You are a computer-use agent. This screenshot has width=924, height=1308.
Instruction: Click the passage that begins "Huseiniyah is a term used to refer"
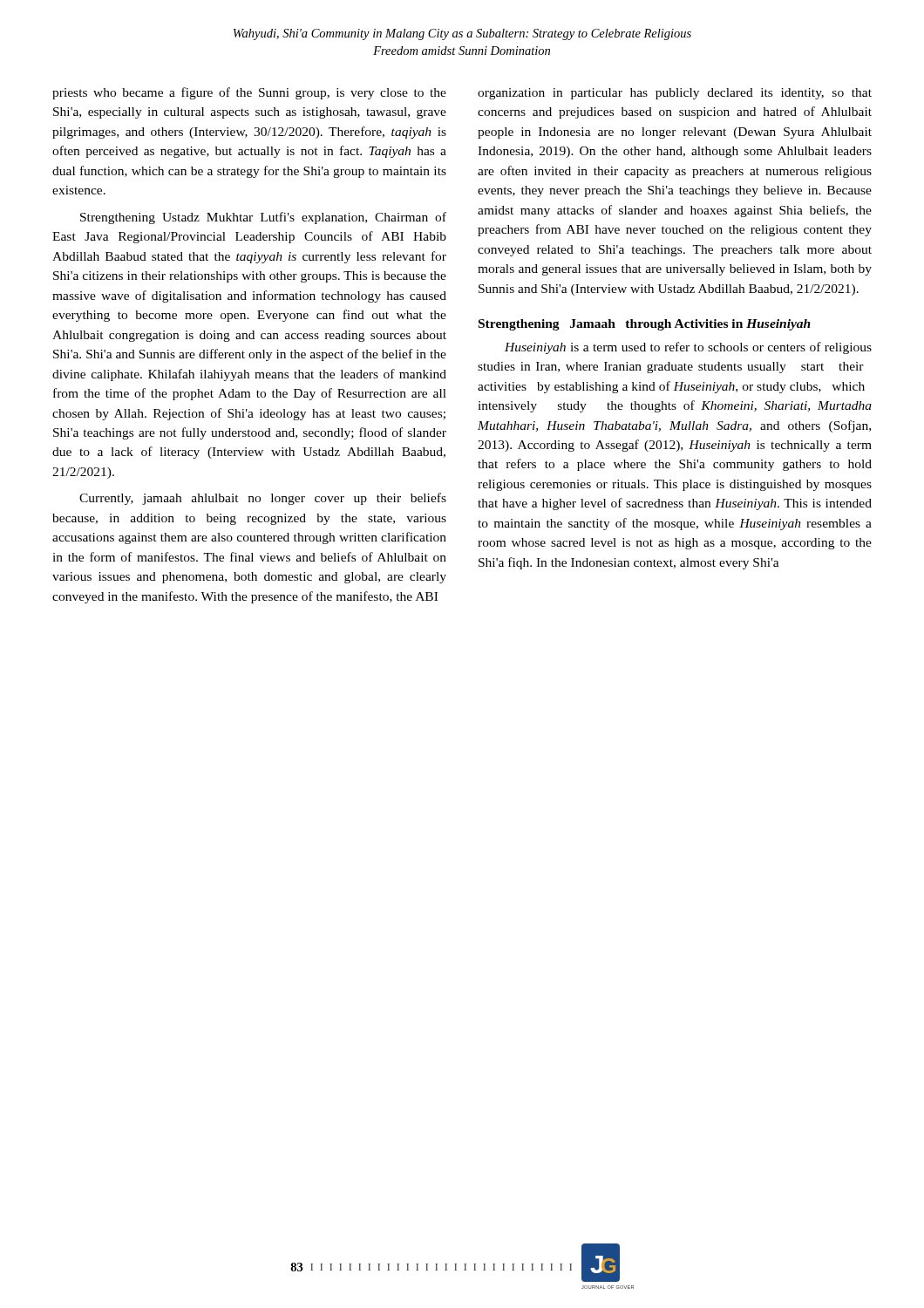(675, 455)
